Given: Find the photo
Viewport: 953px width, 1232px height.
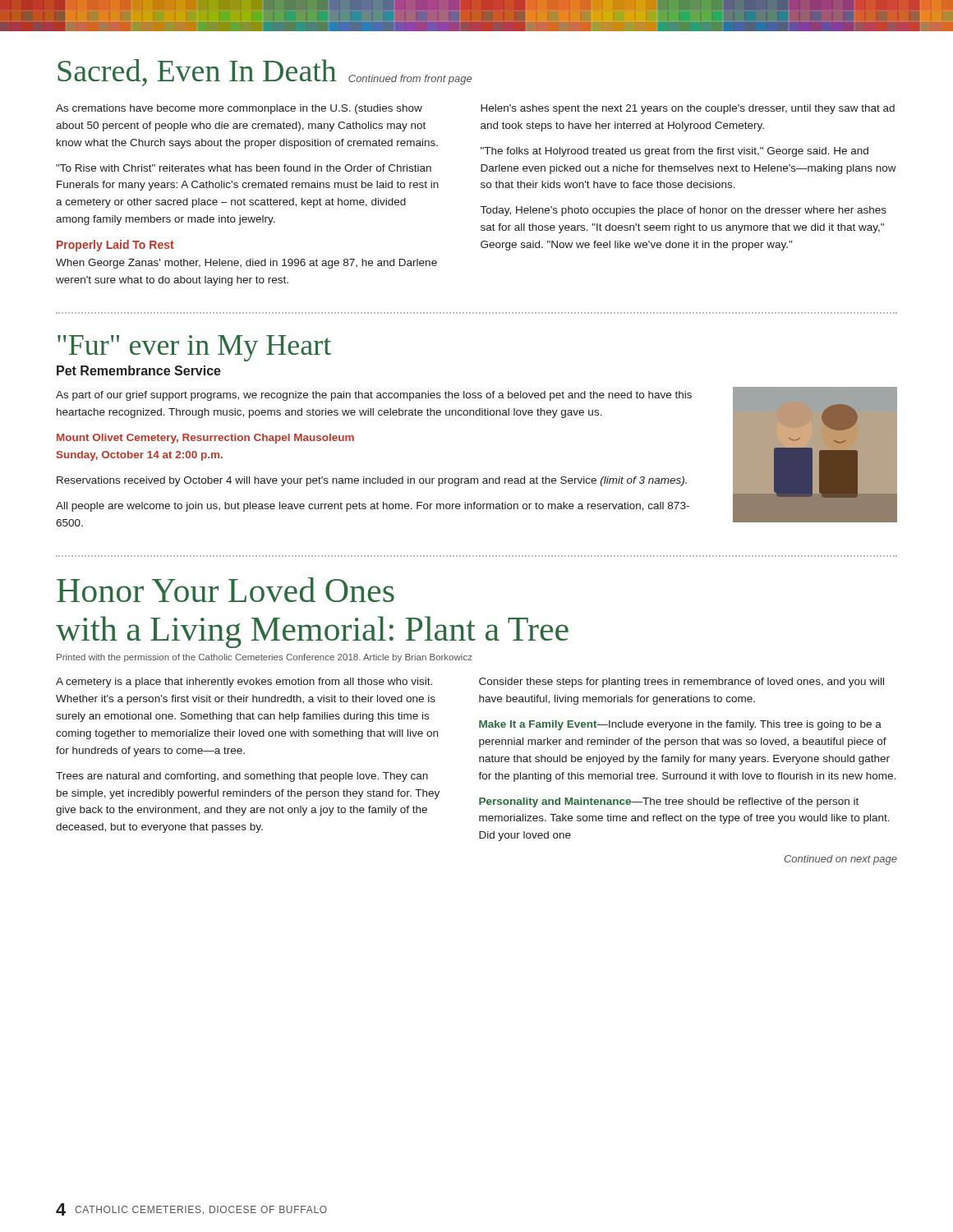Looking at the screenshot, I should pos(815,456).
